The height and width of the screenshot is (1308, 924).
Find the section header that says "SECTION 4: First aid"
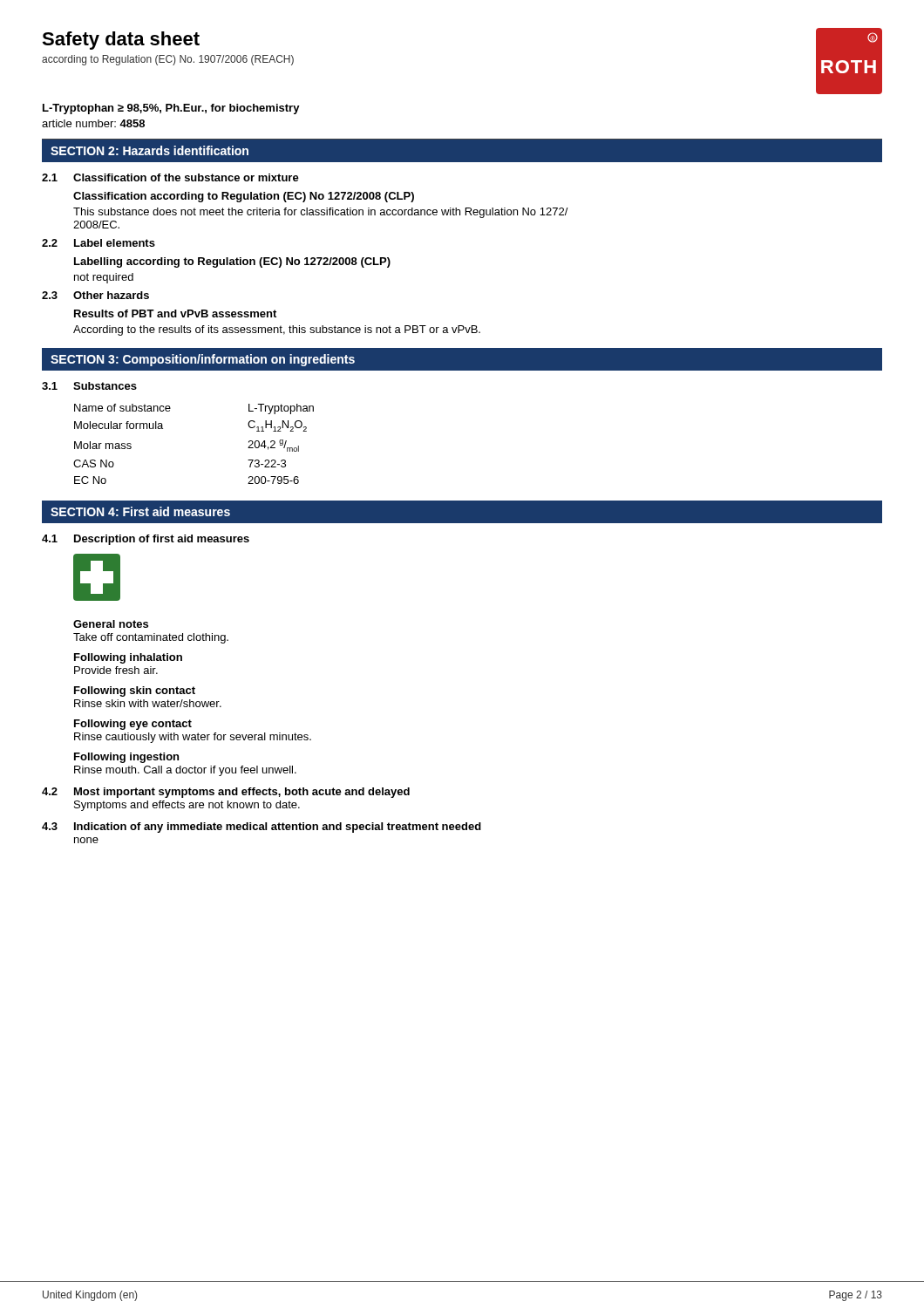coord(140,511)
